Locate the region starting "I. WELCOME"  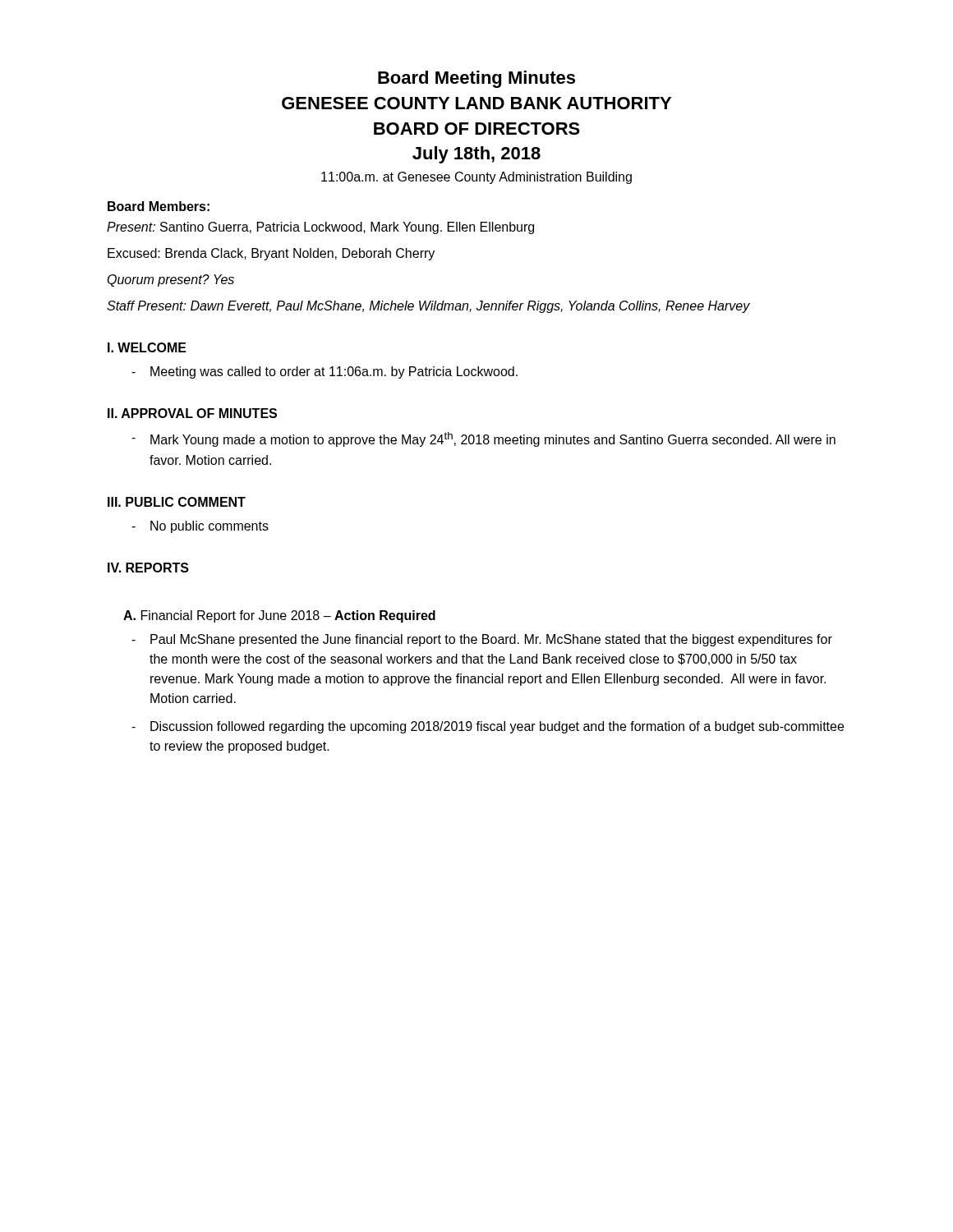147,348
